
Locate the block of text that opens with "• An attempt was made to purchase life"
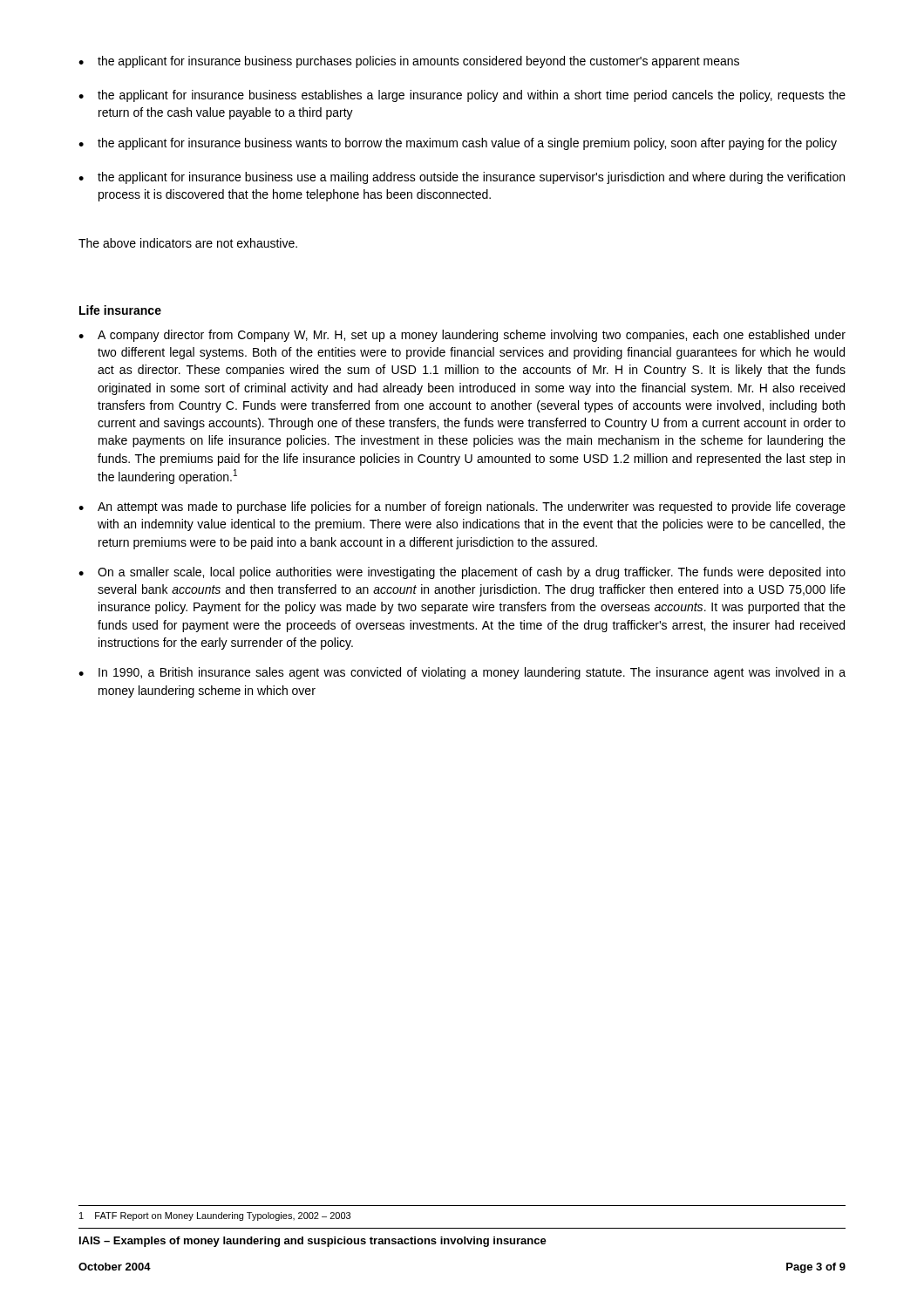(x=462, y=525)
